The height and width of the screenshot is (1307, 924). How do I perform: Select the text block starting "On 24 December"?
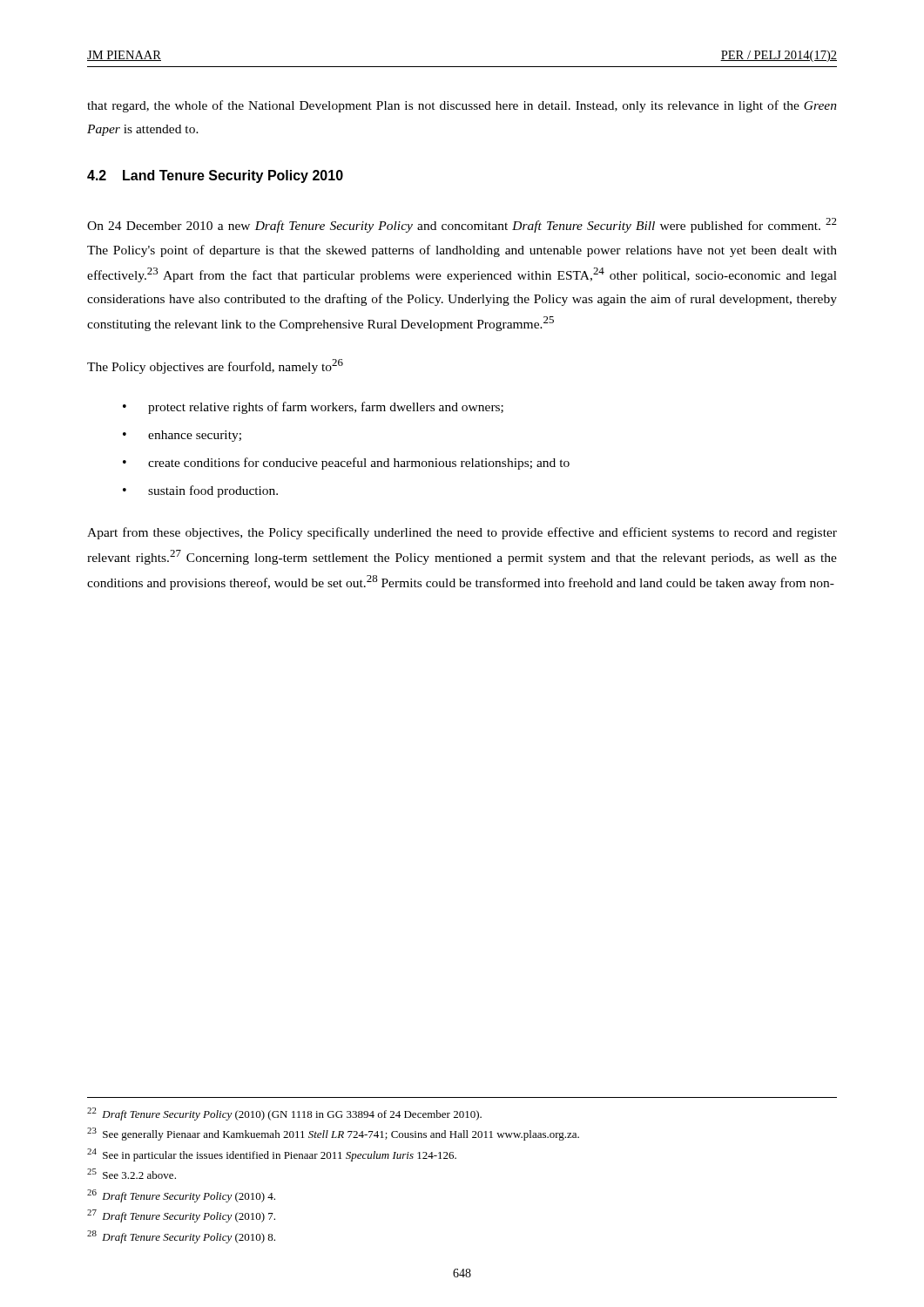pyautogui.click(x=462, y=273)
